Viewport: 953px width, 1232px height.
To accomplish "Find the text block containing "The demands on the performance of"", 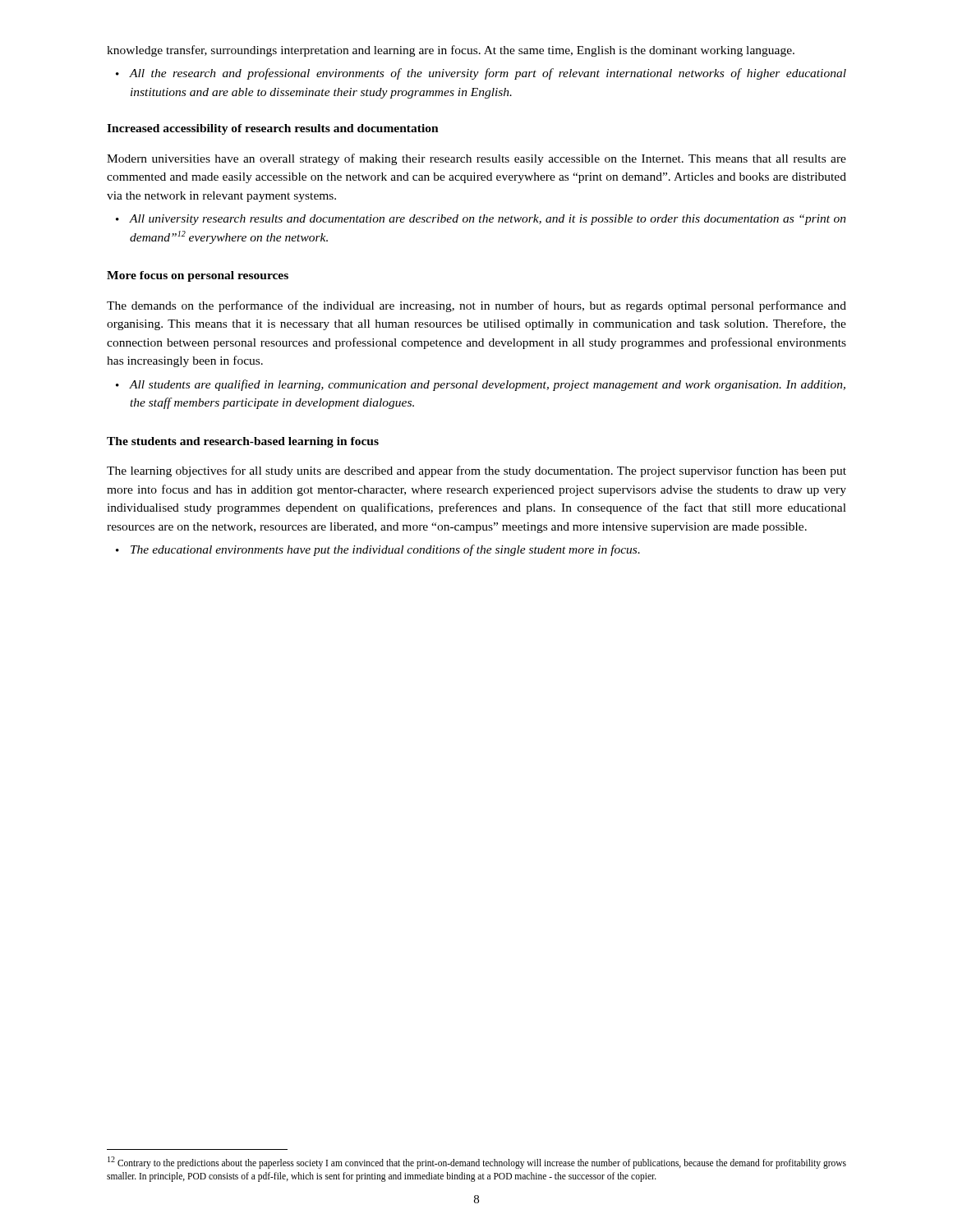I will click(x=476, y=333).
